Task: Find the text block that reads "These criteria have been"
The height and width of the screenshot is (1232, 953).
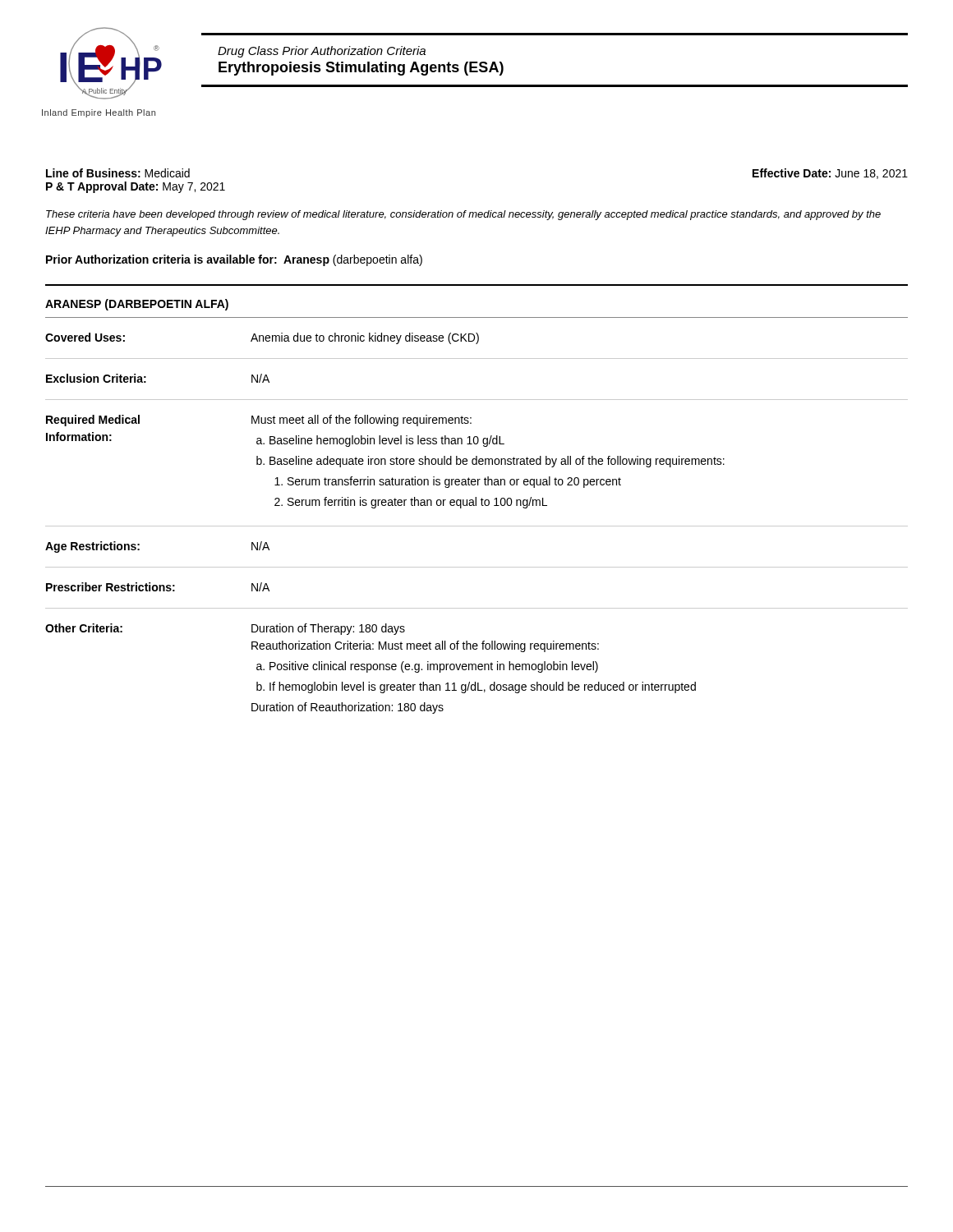Action: click(463, 222)
